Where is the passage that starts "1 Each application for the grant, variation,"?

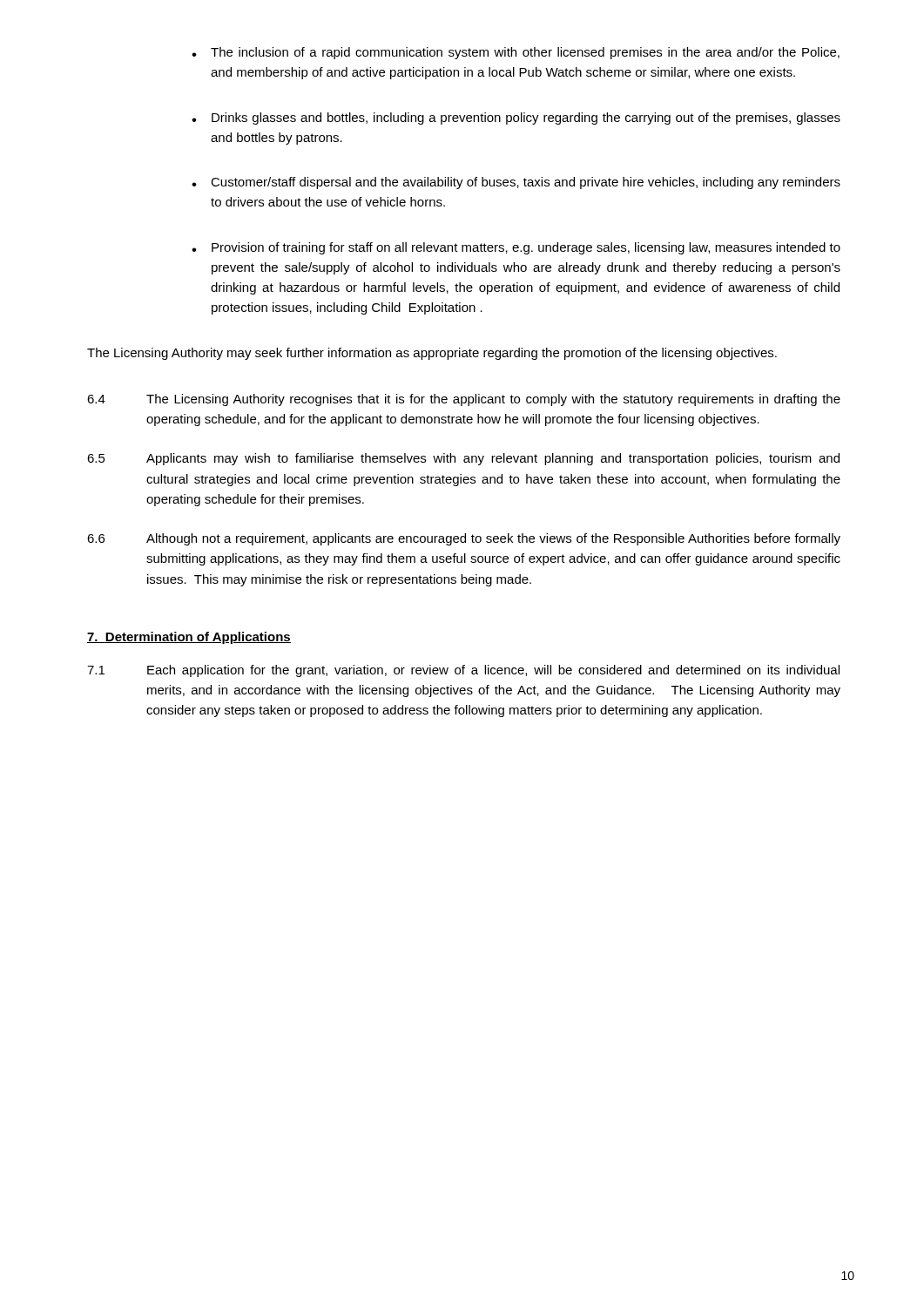pos(464,690)
